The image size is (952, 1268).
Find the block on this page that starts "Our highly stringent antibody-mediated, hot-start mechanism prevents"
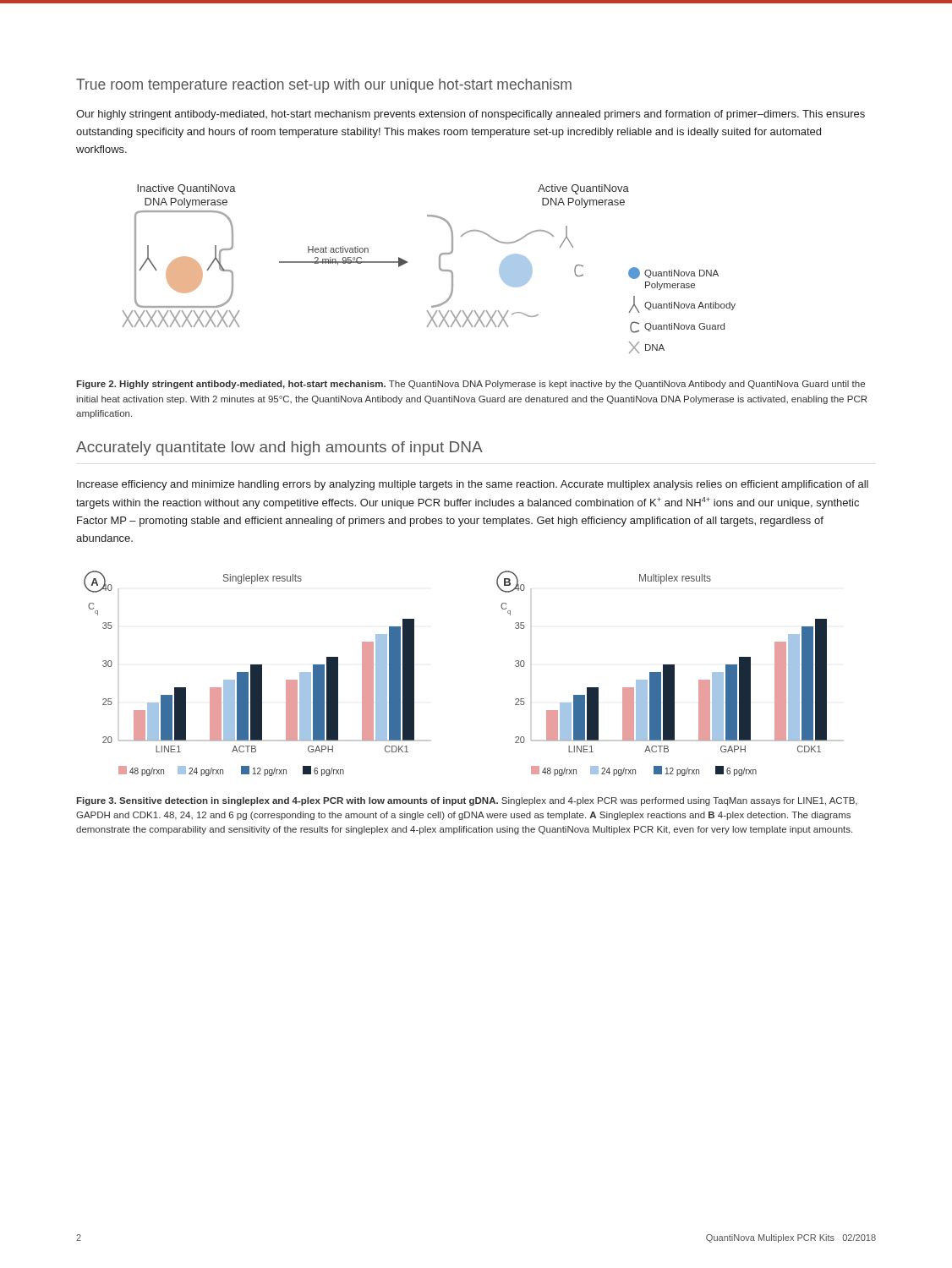(x=471, y=131)
